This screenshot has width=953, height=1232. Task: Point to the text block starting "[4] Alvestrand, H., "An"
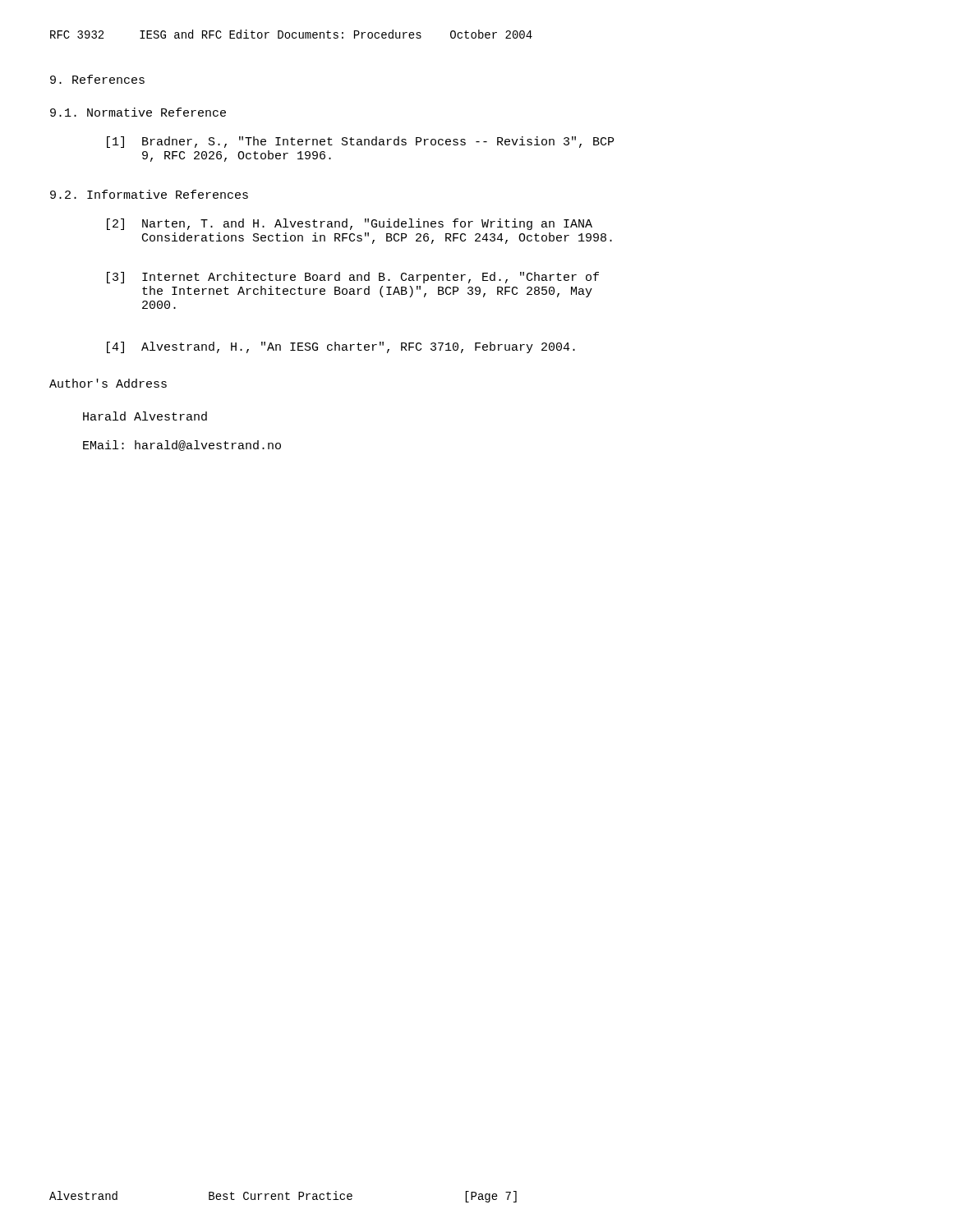point(330,348)
